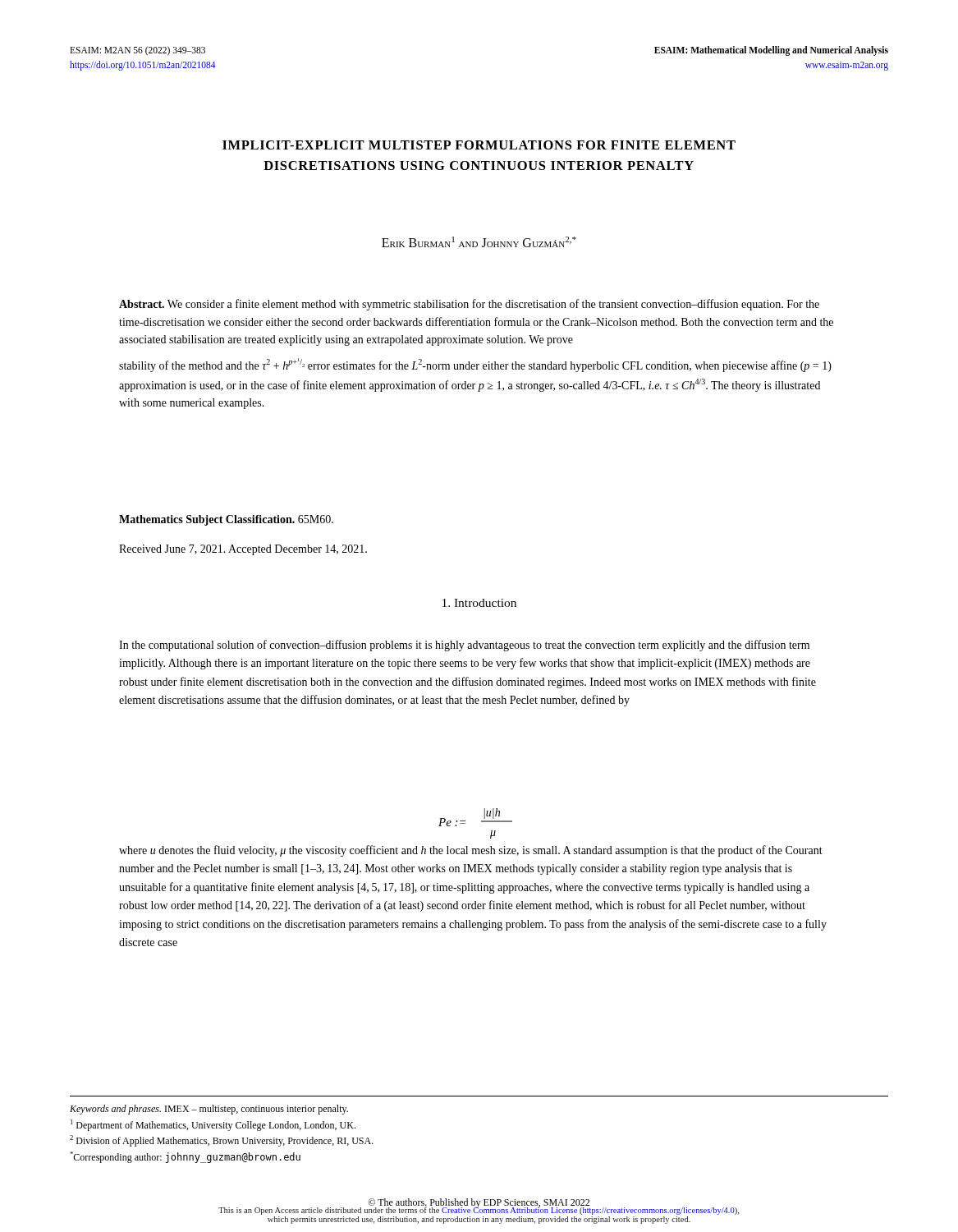Click on the text block with the text "Received June 7, 2021. Accepted"
Image resolution: width=958 pixels, height=1232 pixels.
[x=243, y=549]
